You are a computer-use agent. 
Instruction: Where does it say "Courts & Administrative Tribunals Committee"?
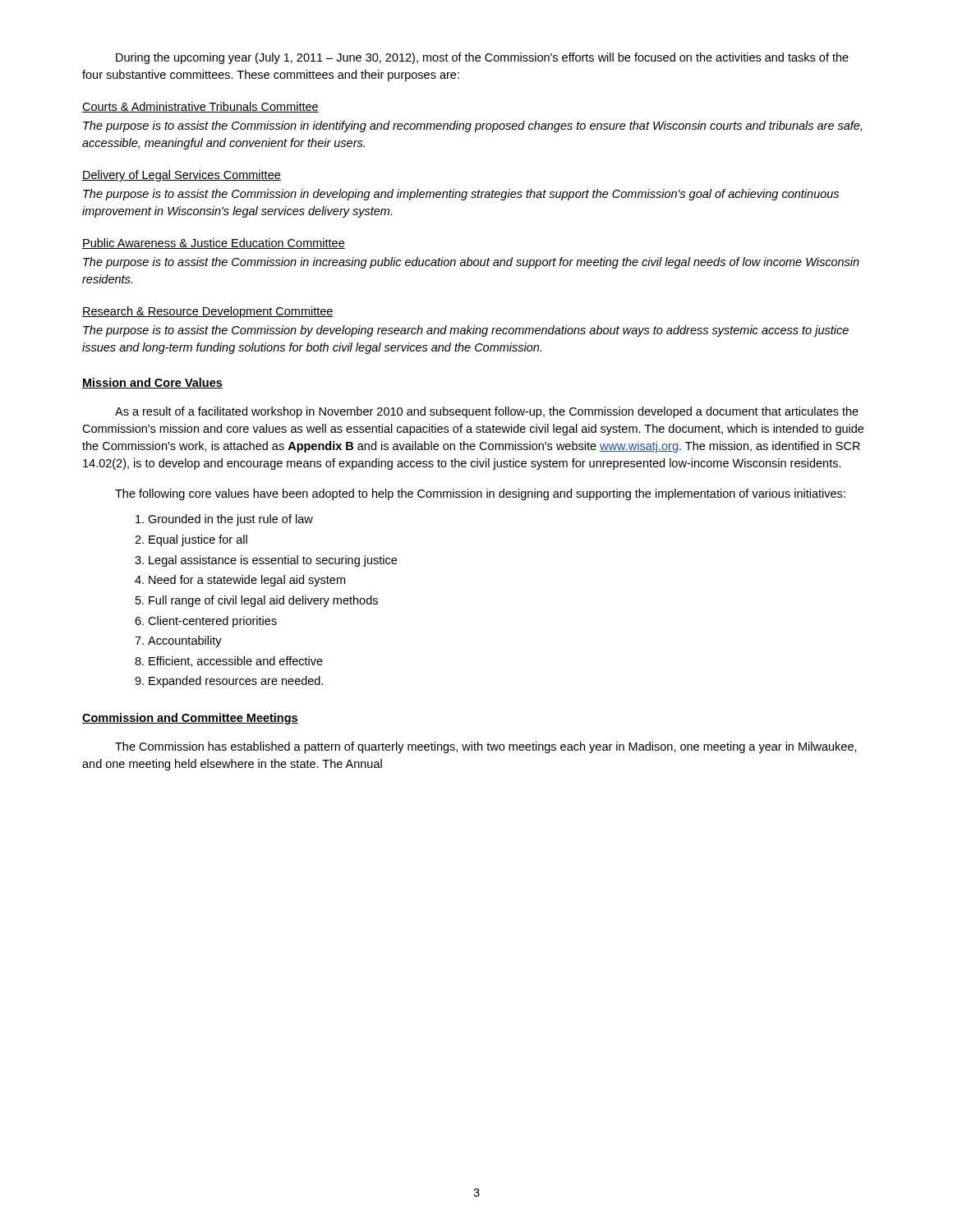point(200,107)
